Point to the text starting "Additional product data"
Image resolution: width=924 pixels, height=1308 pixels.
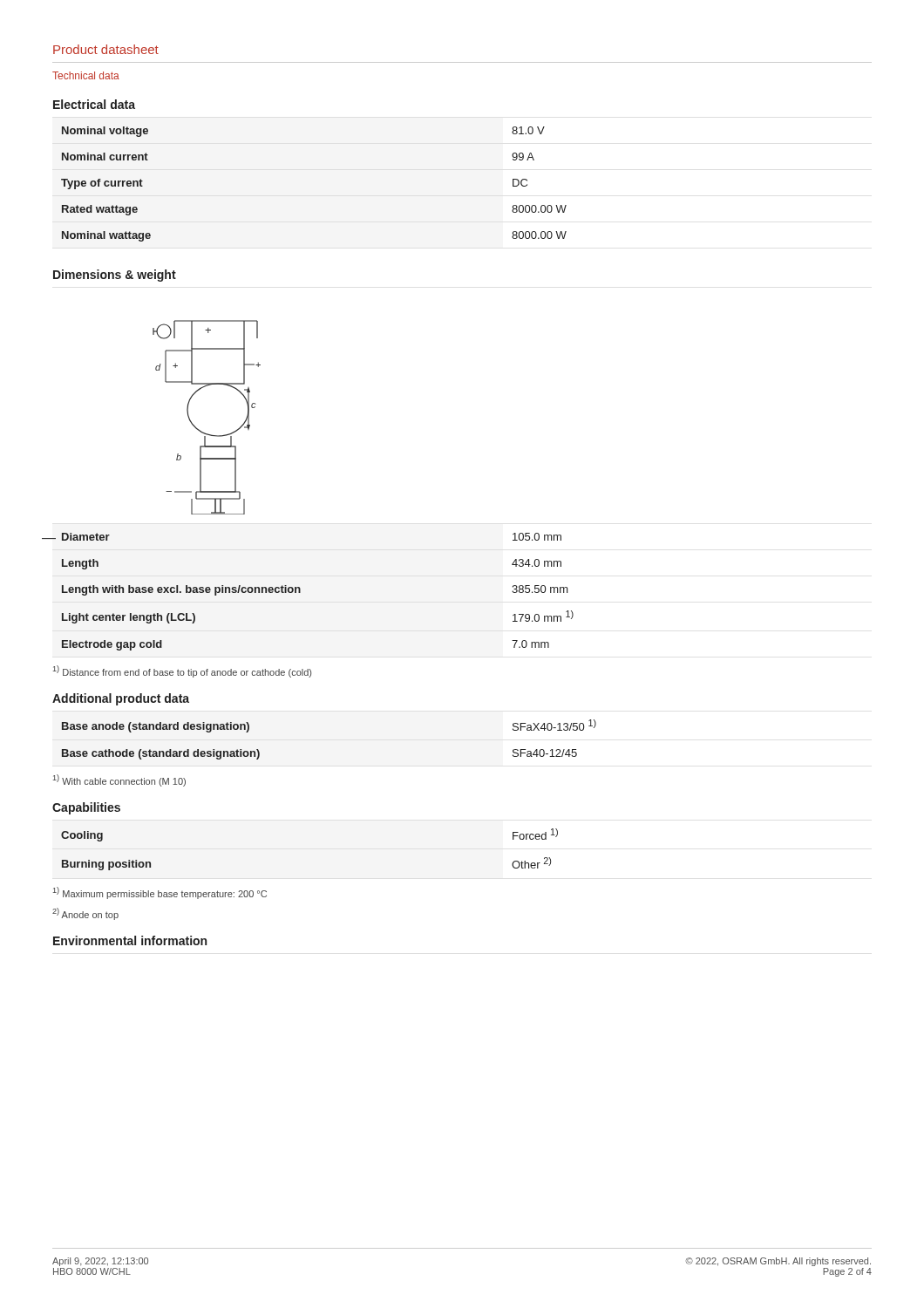click(x=121, y=698)
